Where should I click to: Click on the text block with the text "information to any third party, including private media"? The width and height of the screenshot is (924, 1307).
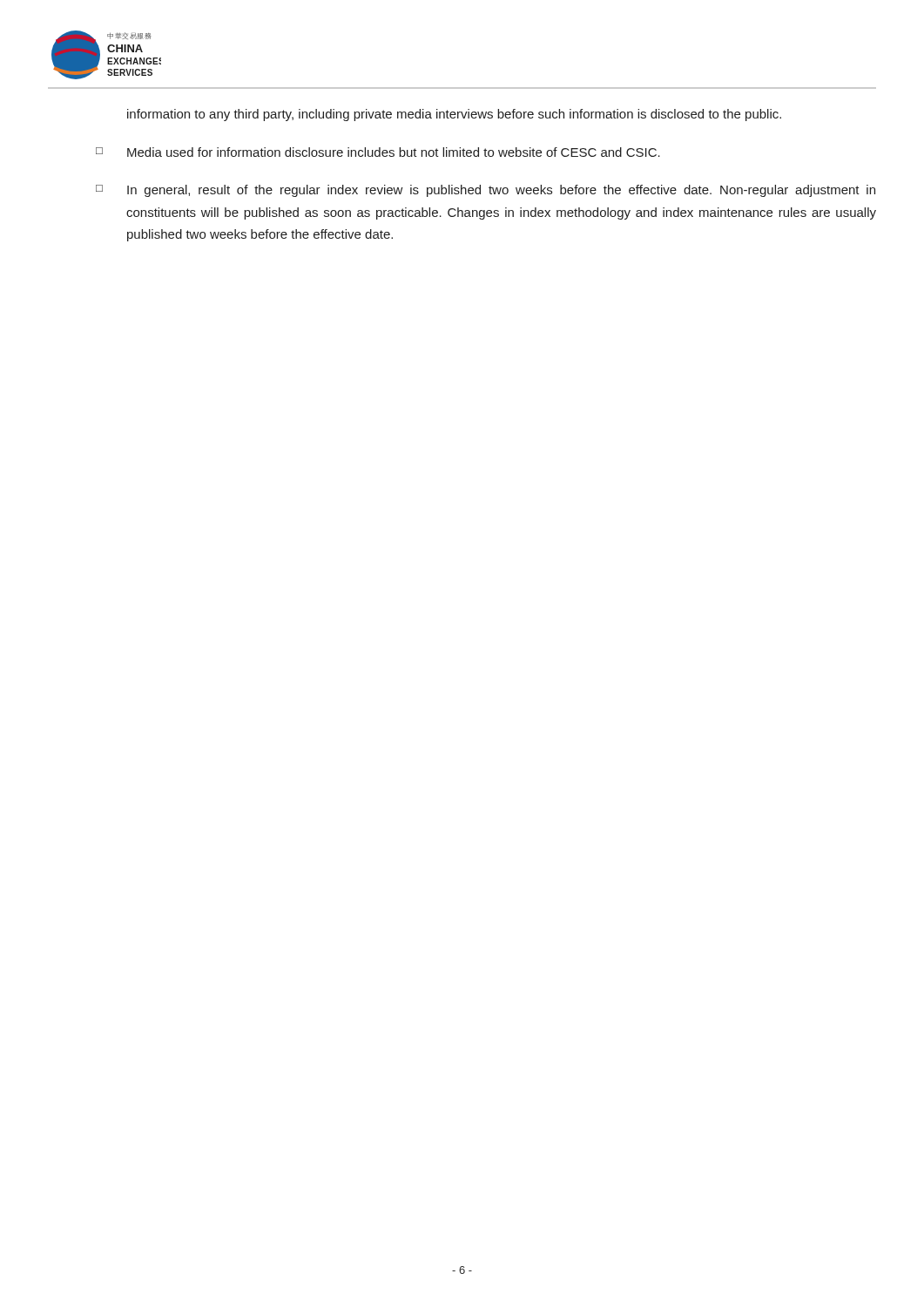pos(454,114)
